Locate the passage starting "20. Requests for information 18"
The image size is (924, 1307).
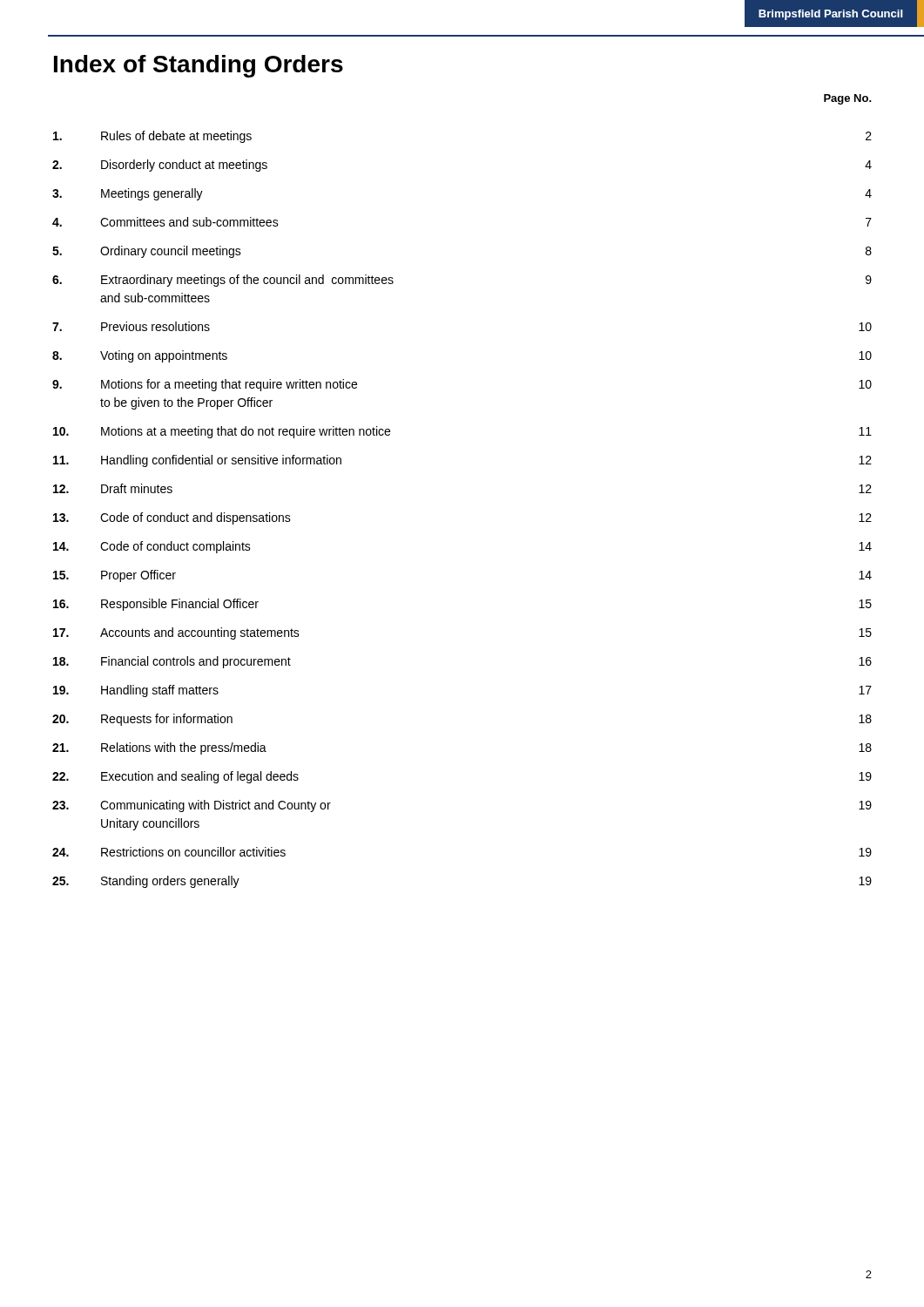click(x=167, y=719)
